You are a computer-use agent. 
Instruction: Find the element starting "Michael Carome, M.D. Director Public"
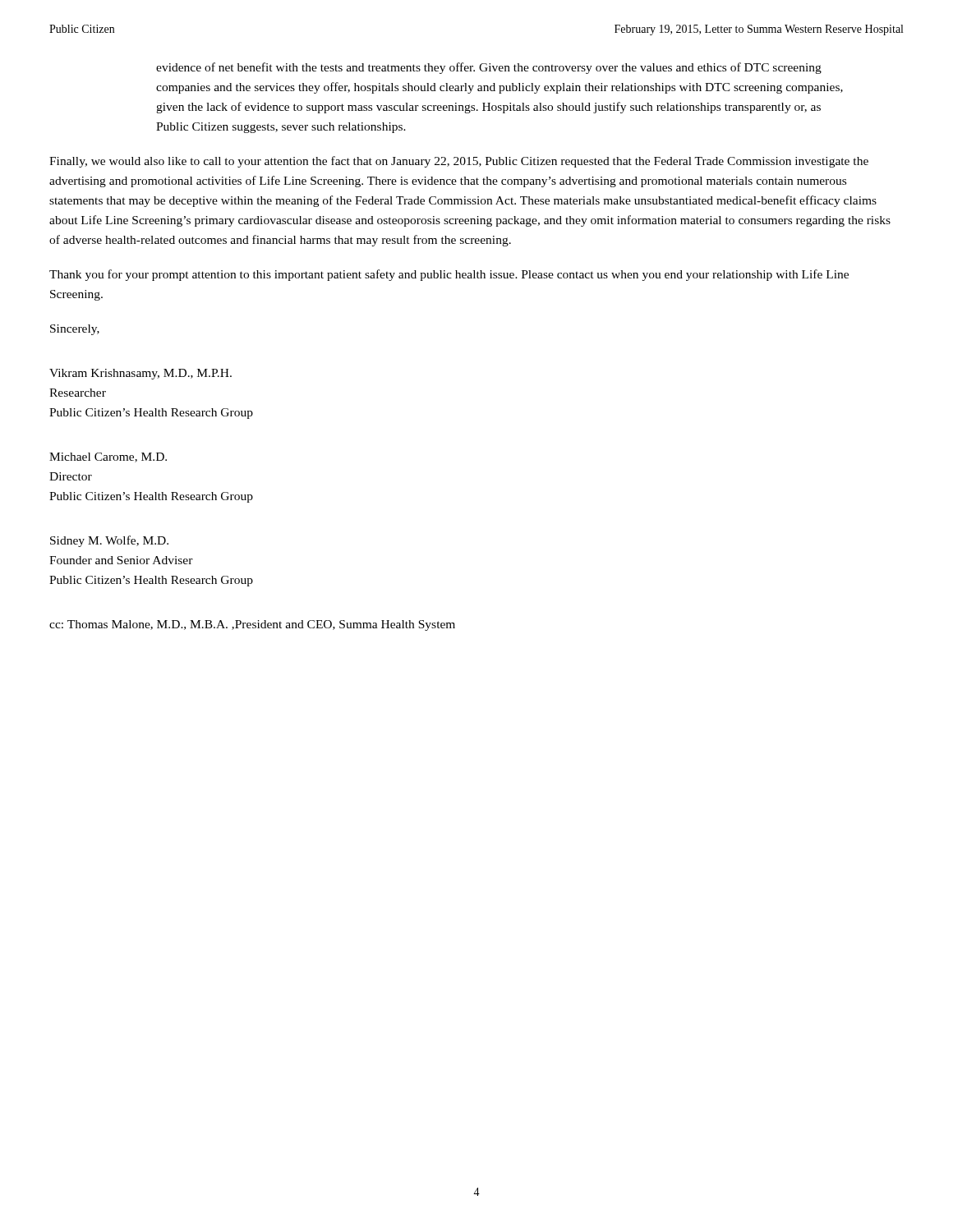click(108, 457)
